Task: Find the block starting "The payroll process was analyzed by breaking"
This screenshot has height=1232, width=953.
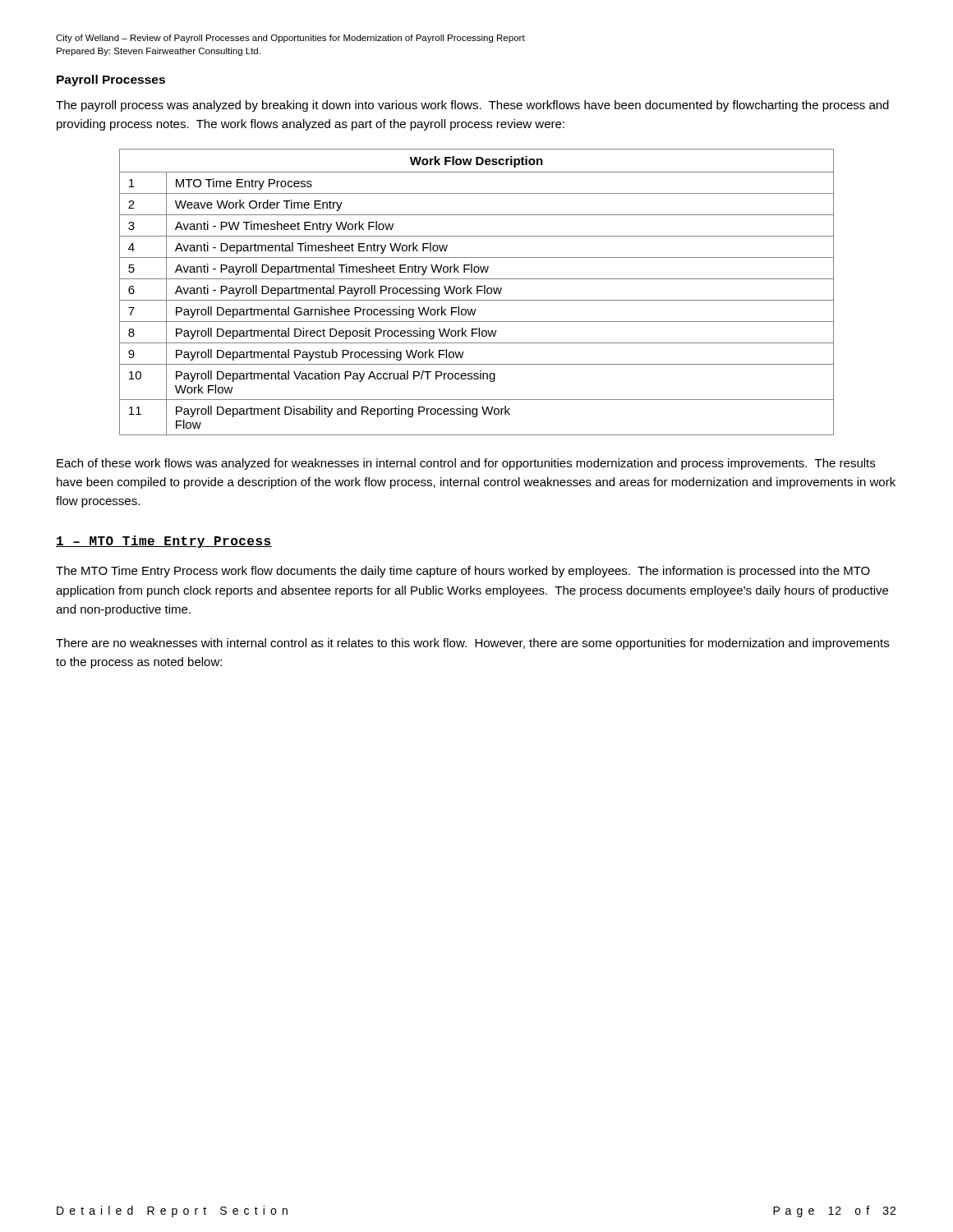Action: click(x=473, y=114)
